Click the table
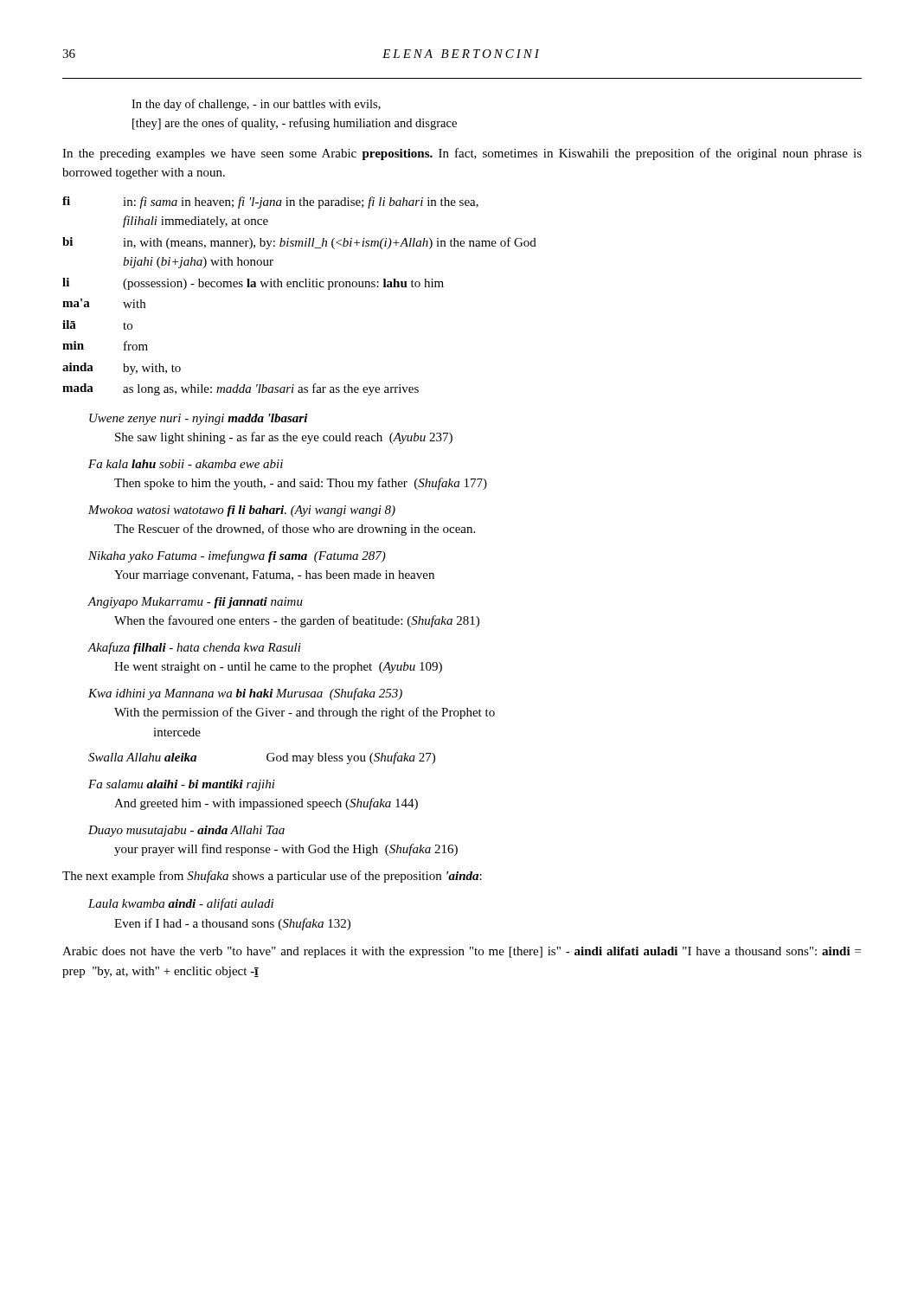The image size is (924, 1298). click(x=462, y=295)
